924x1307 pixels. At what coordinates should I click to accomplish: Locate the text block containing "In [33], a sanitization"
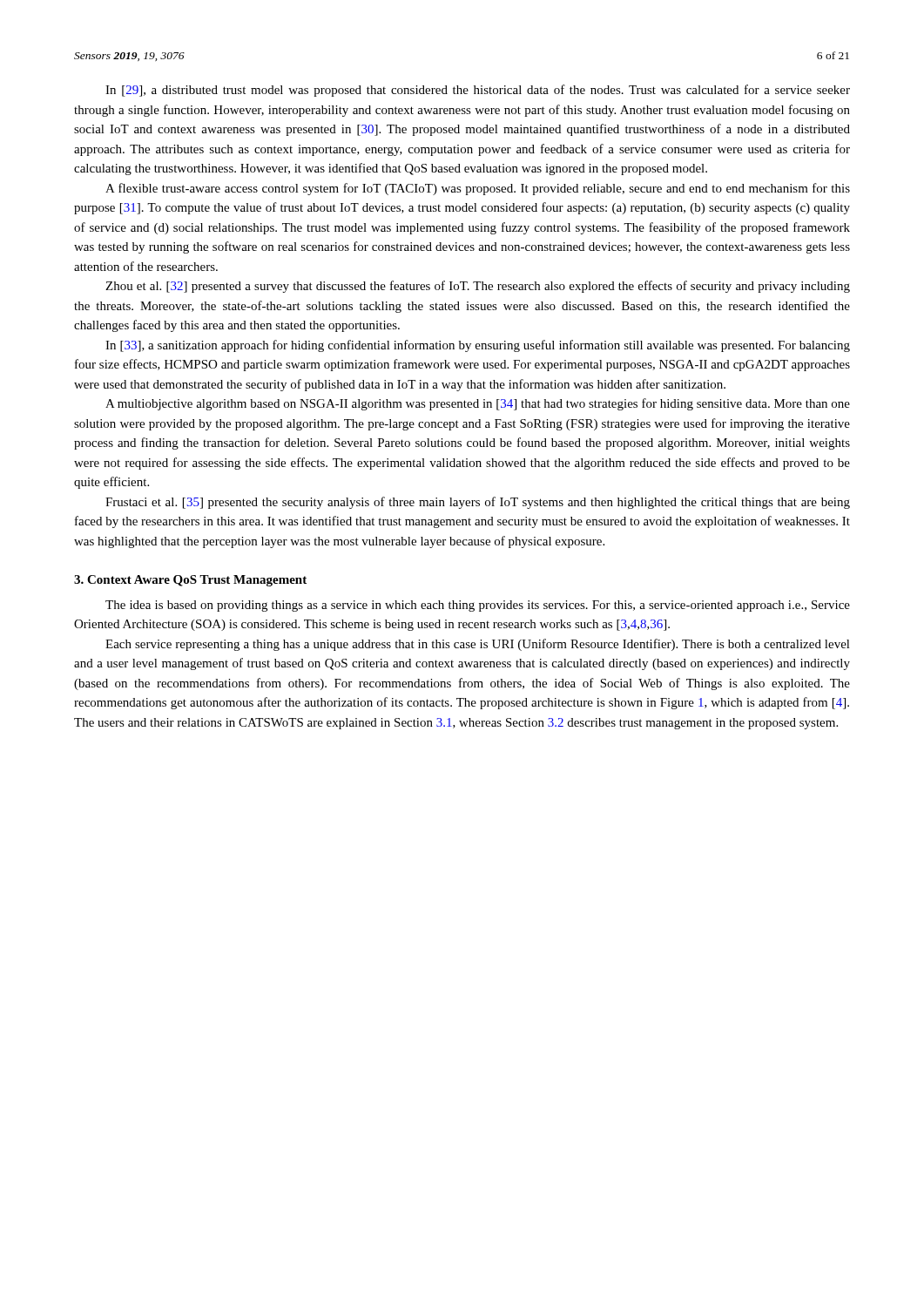point(462,365)
